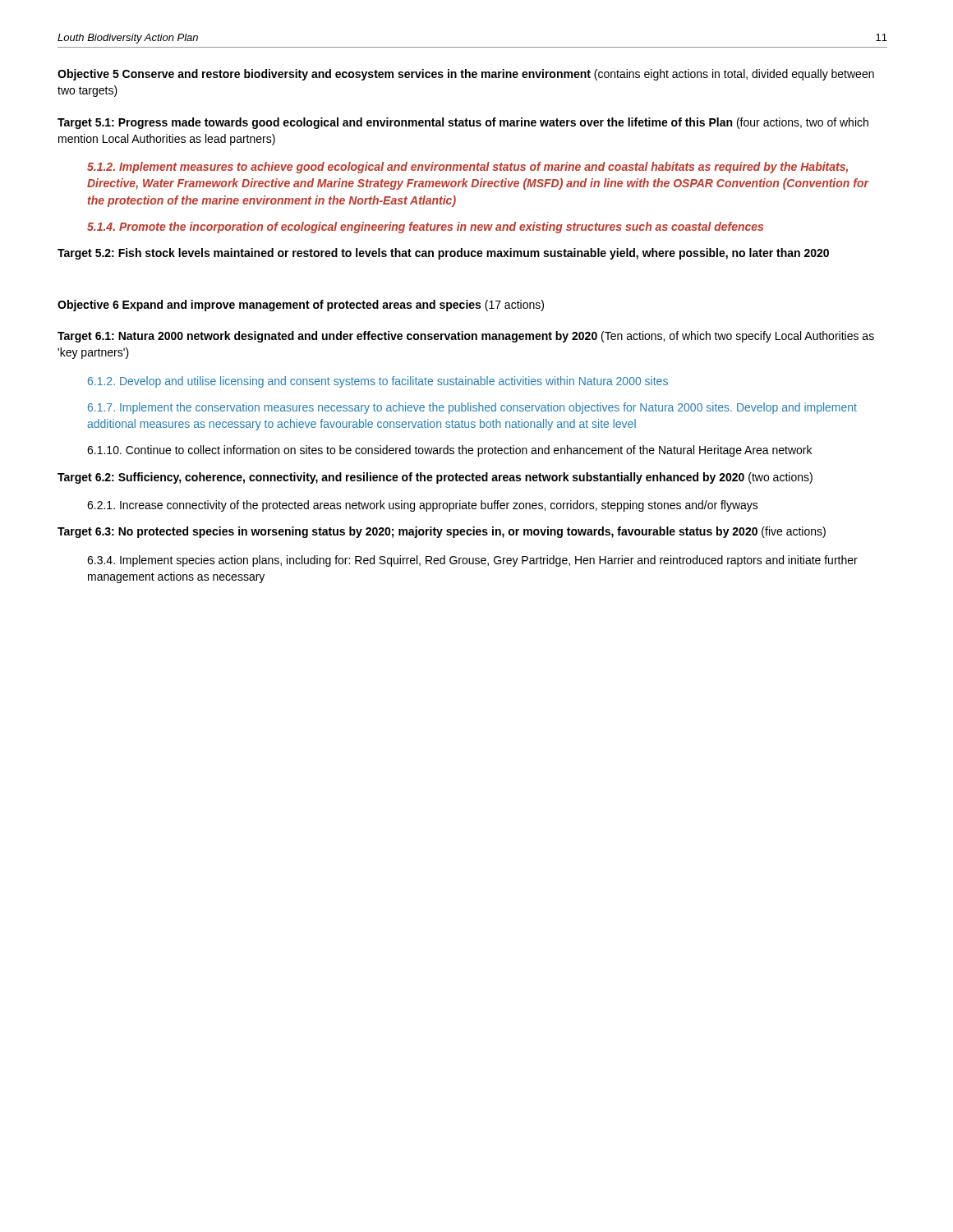
Task: Click on the block starting "1.2. Develop and"
Action: (x=487, y=381)
